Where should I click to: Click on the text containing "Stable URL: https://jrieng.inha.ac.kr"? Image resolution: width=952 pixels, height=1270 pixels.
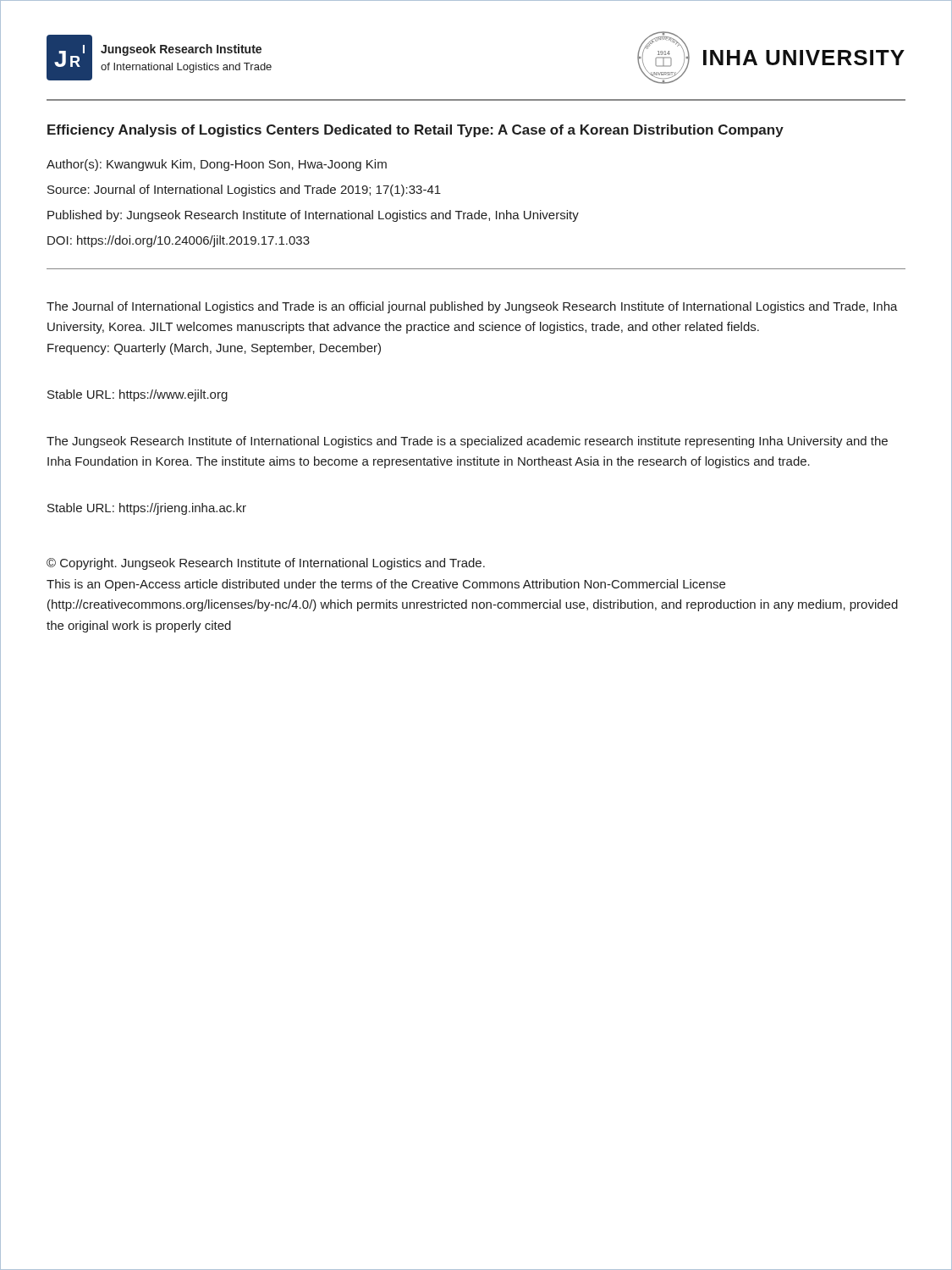[x=147, y=509]
